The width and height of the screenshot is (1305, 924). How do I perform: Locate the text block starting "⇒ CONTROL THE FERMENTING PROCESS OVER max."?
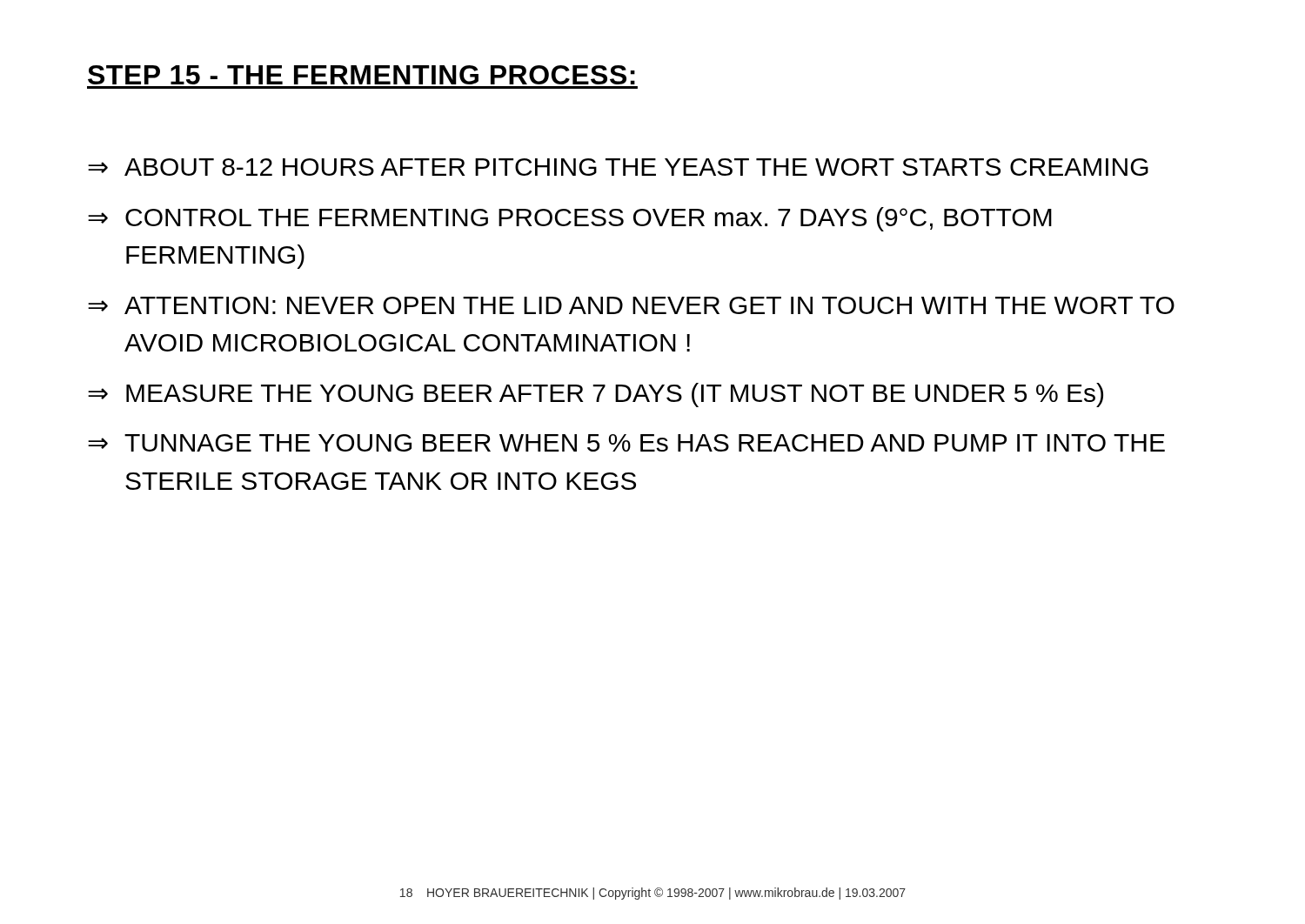(652, 236)
